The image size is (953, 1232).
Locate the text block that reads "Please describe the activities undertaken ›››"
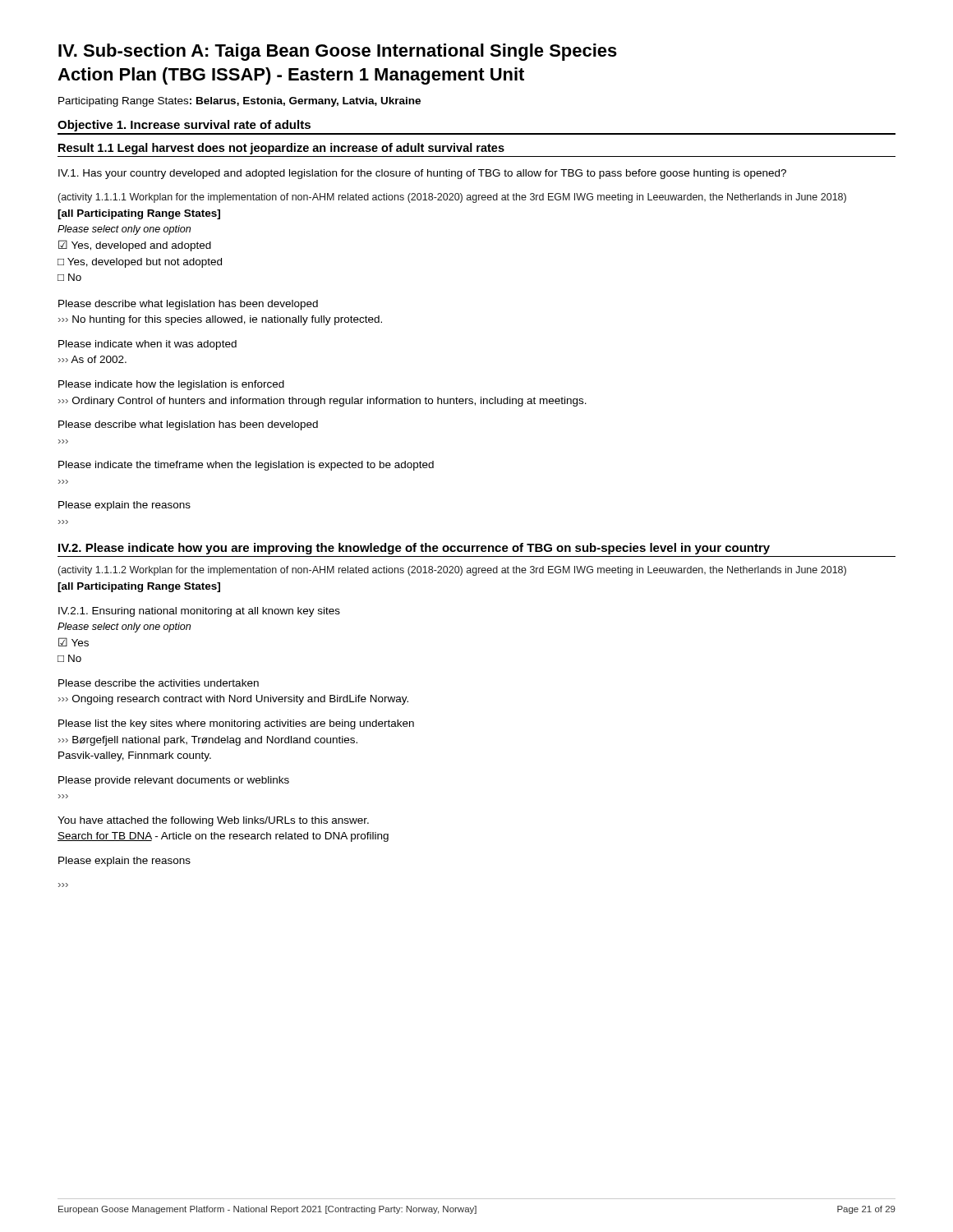(233, 691)
